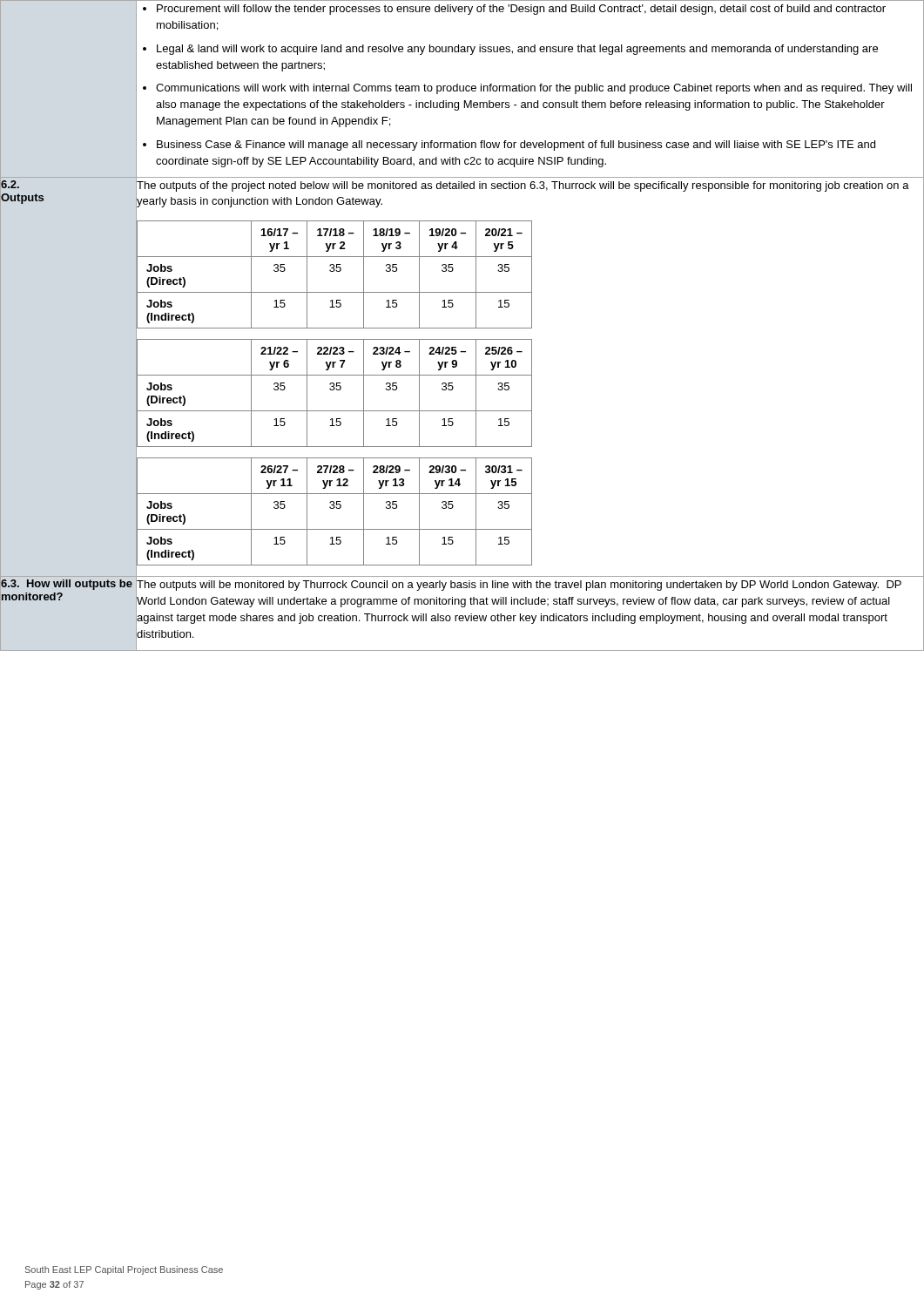The image size is (924, 1307).
Task: Where is the passage that starts "Procurement will follow the tender processes to"?
Action: 530,85
